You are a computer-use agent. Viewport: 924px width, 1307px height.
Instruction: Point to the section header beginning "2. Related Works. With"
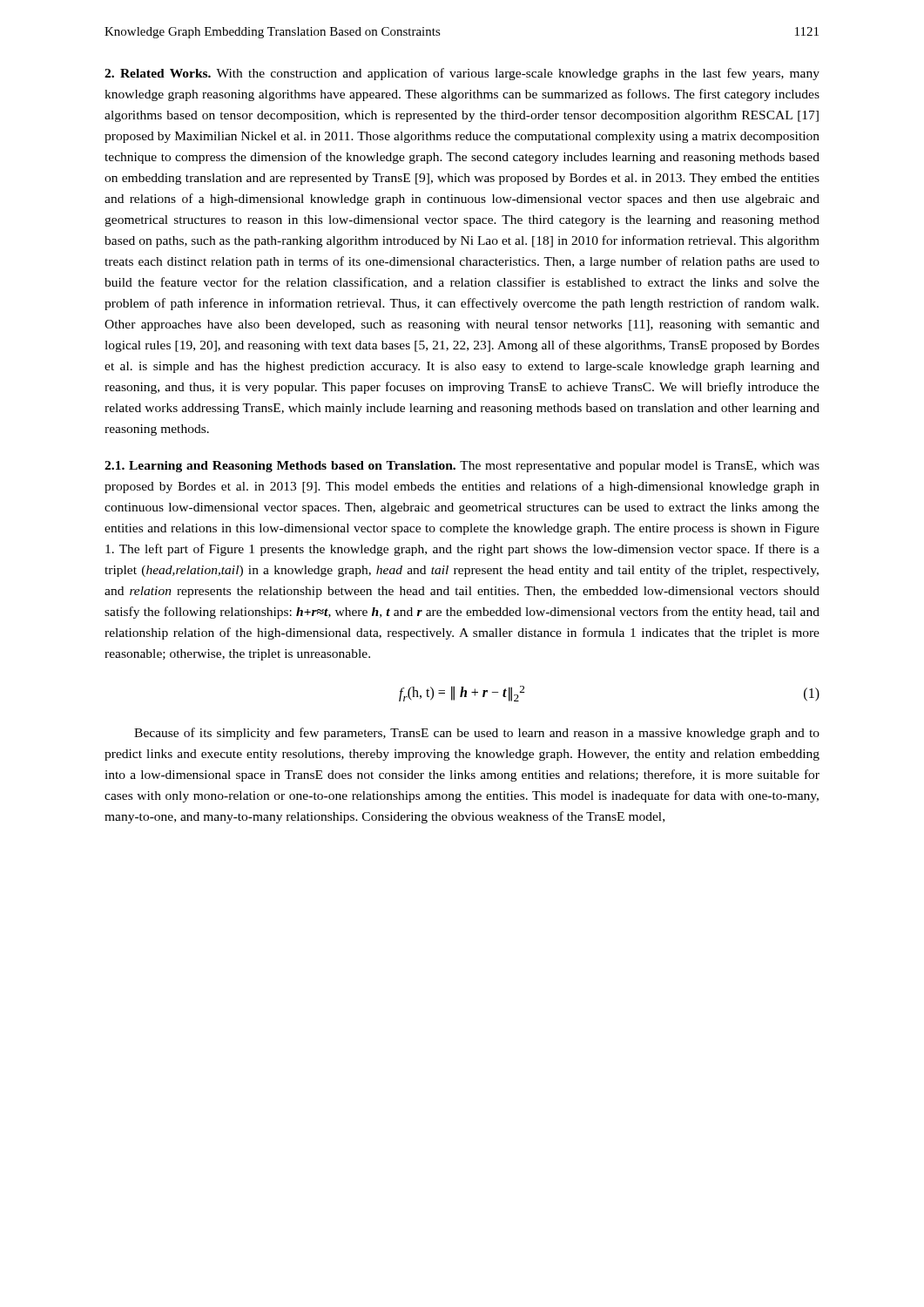tap(462, 251)
